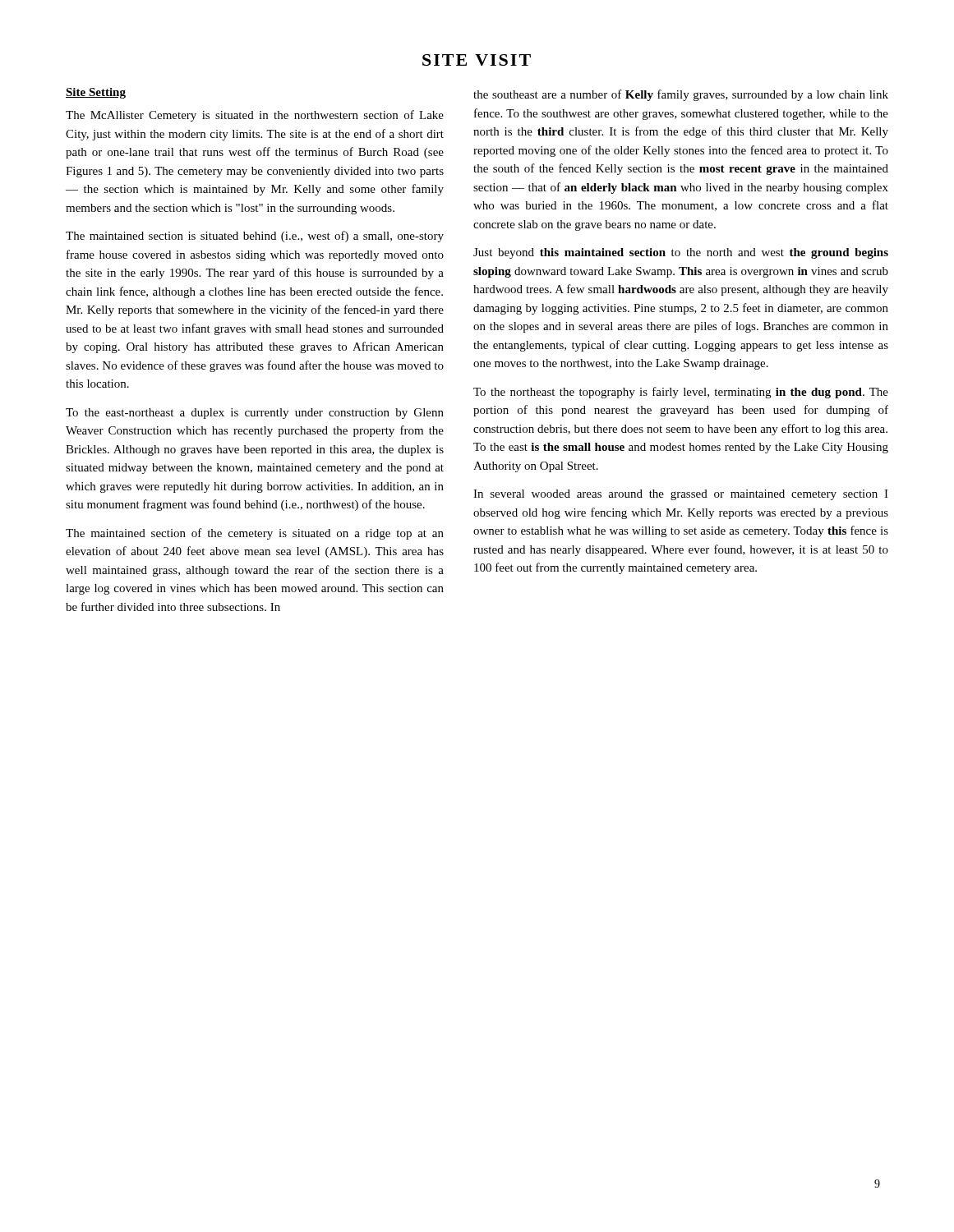
Task: Select the text block containing "In several wooded areas around the grassed"
Action: [681, 531]
